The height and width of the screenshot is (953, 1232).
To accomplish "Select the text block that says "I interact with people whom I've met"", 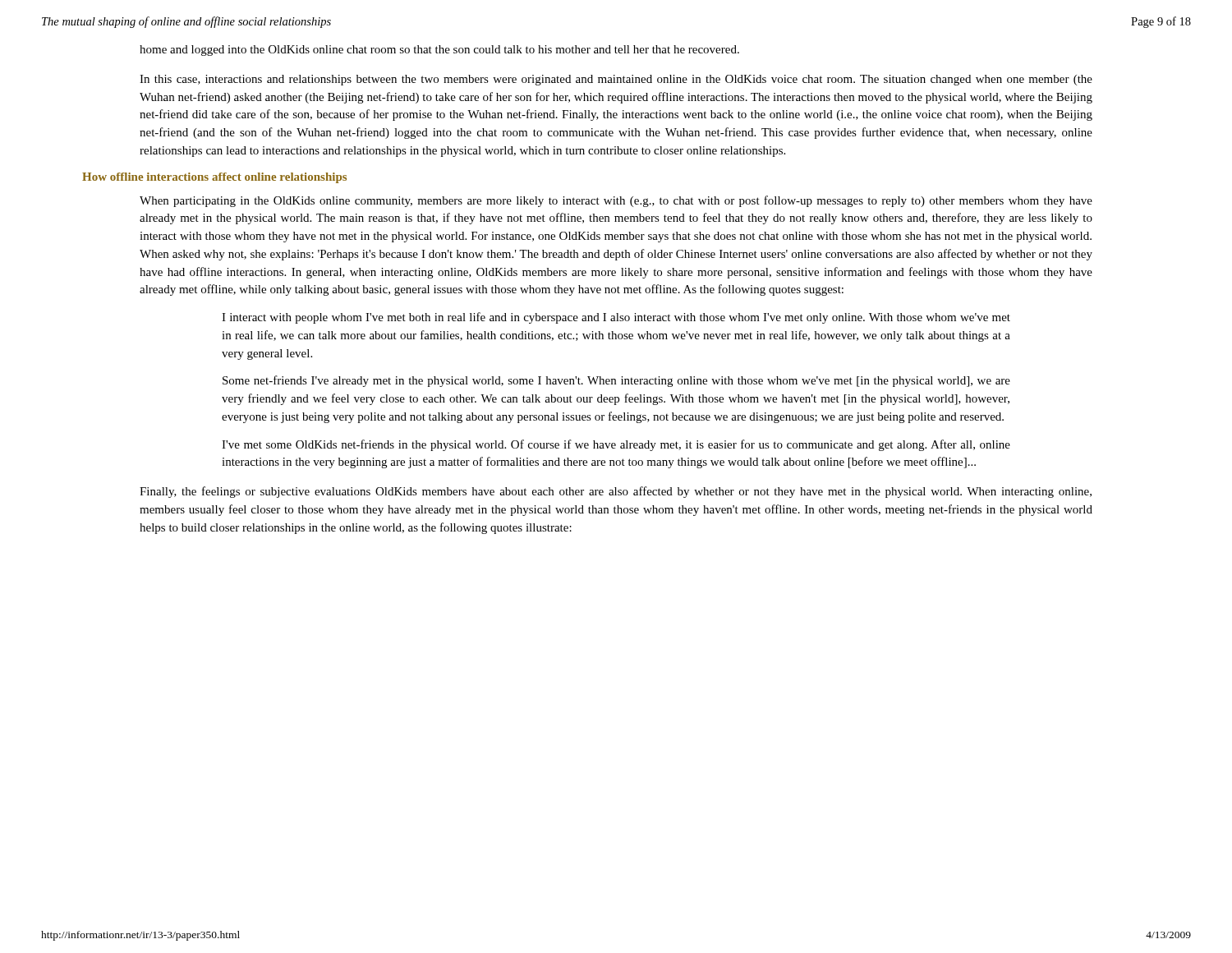I will click(616, 336).
